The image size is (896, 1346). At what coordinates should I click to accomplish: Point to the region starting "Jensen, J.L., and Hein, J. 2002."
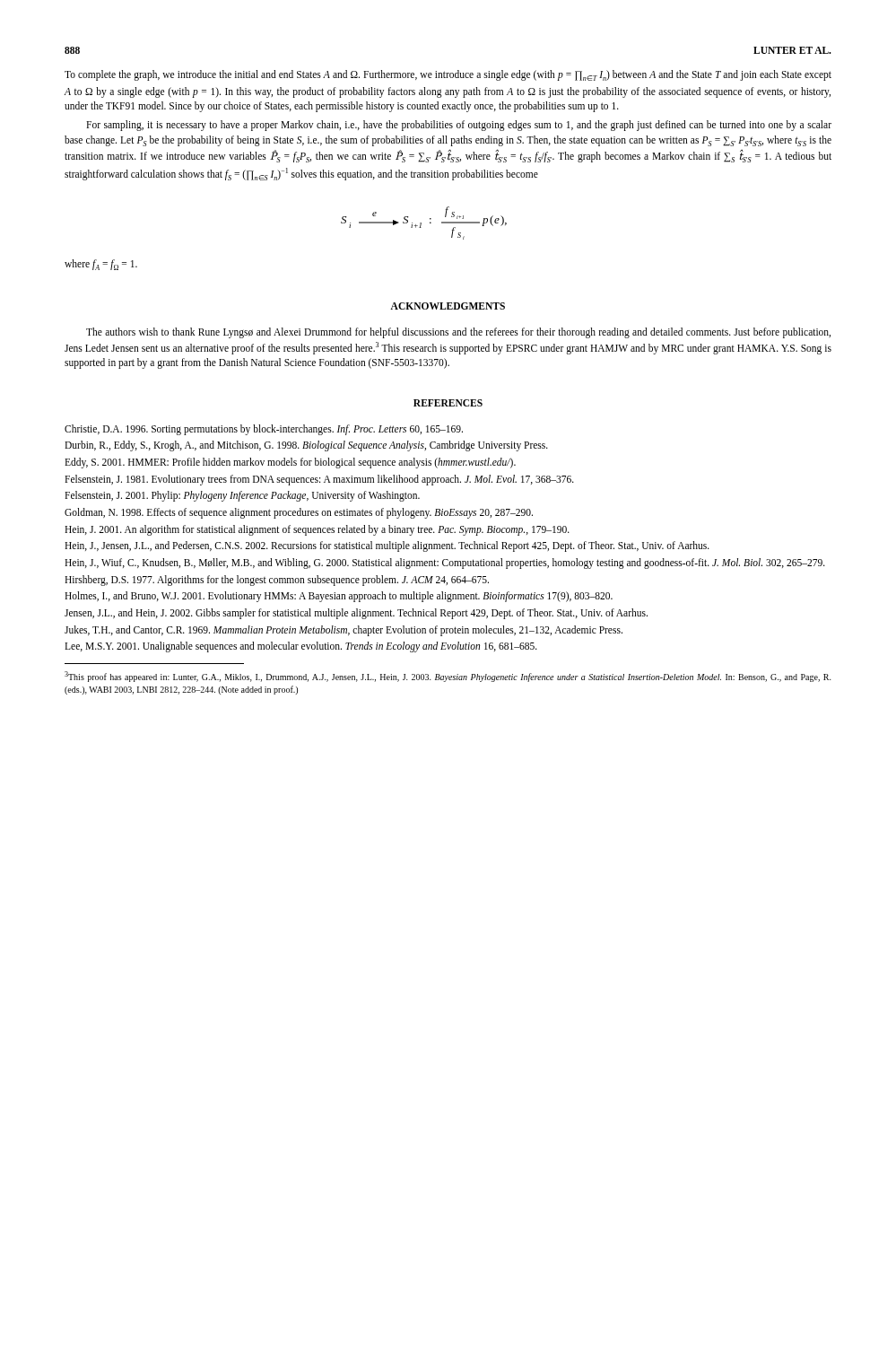356,613
